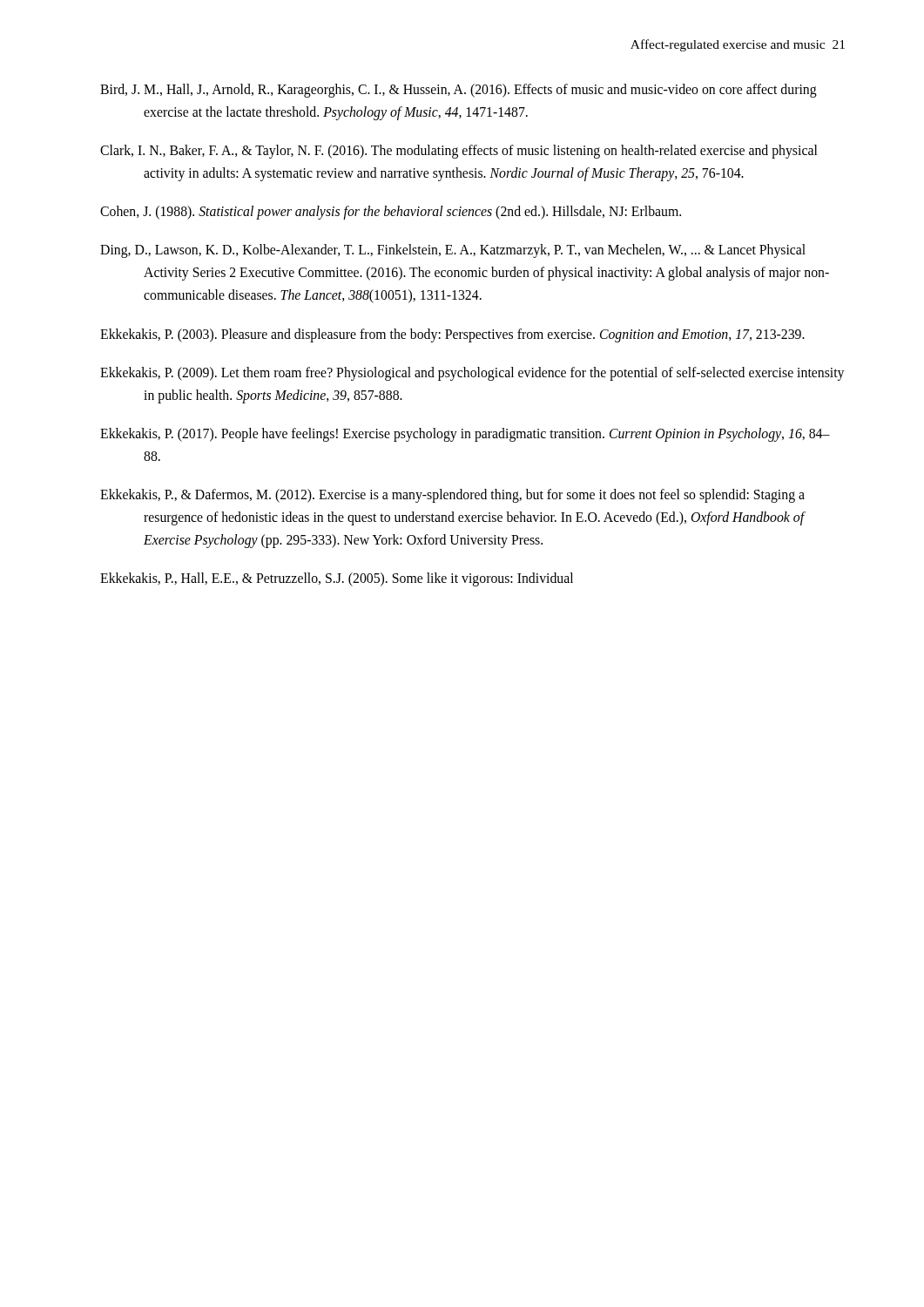Click on the list item containing "Clark, I. N., Baker,"
This screenshot has height=1307, width=924.
pos(459,162)
